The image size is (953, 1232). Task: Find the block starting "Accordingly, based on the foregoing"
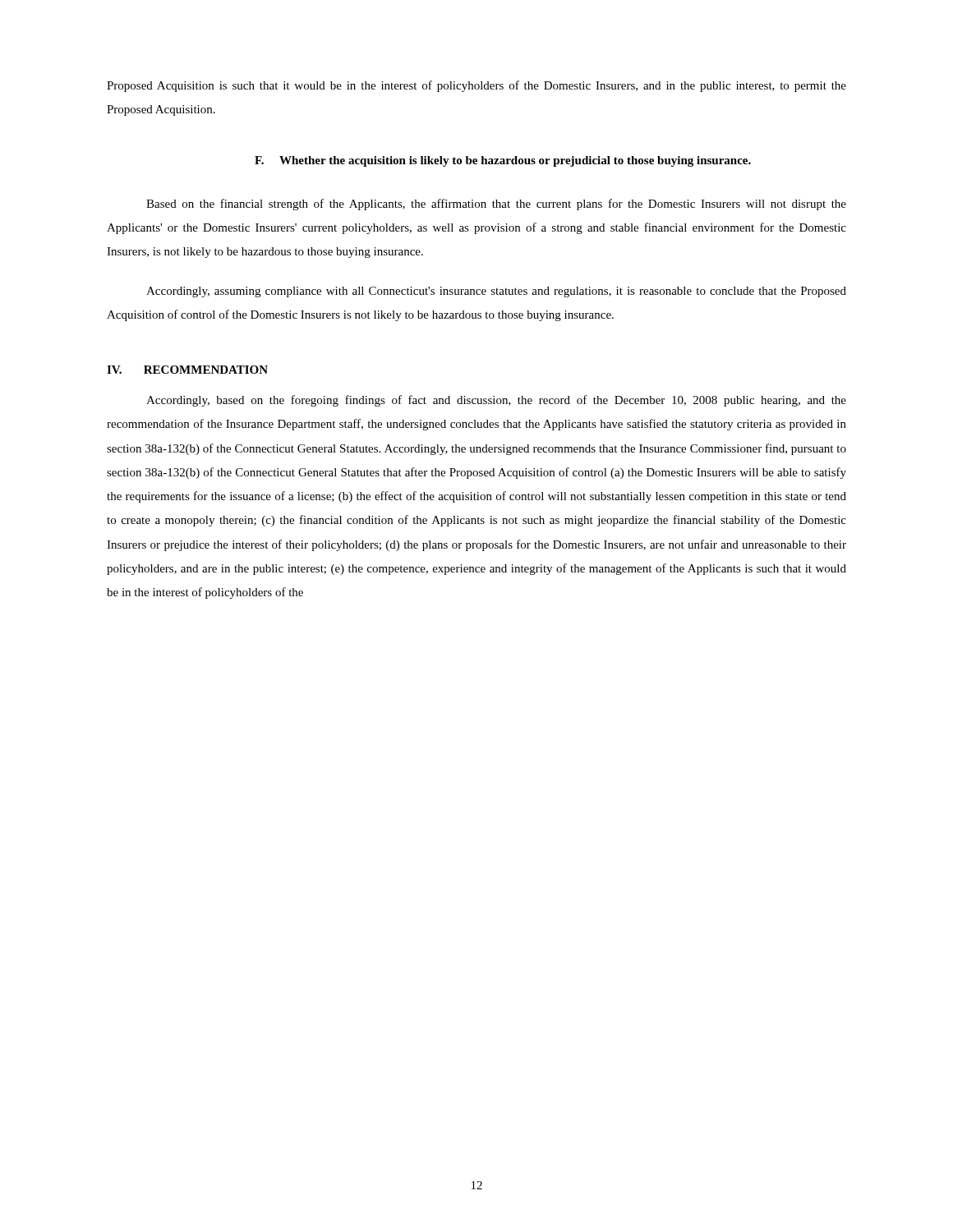tap(476, 497)
